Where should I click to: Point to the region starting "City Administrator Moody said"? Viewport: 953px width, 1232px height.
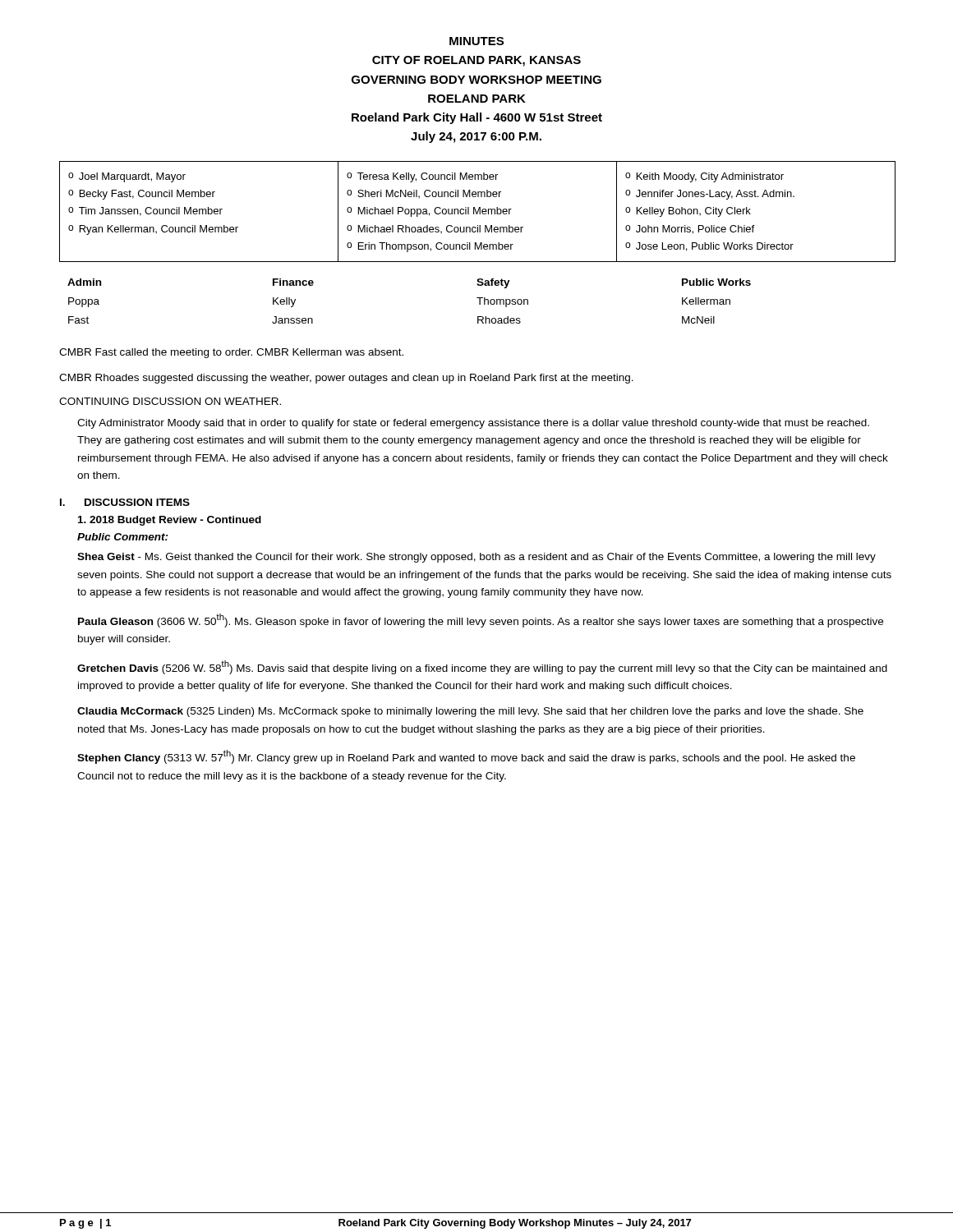tap(483, 449)
